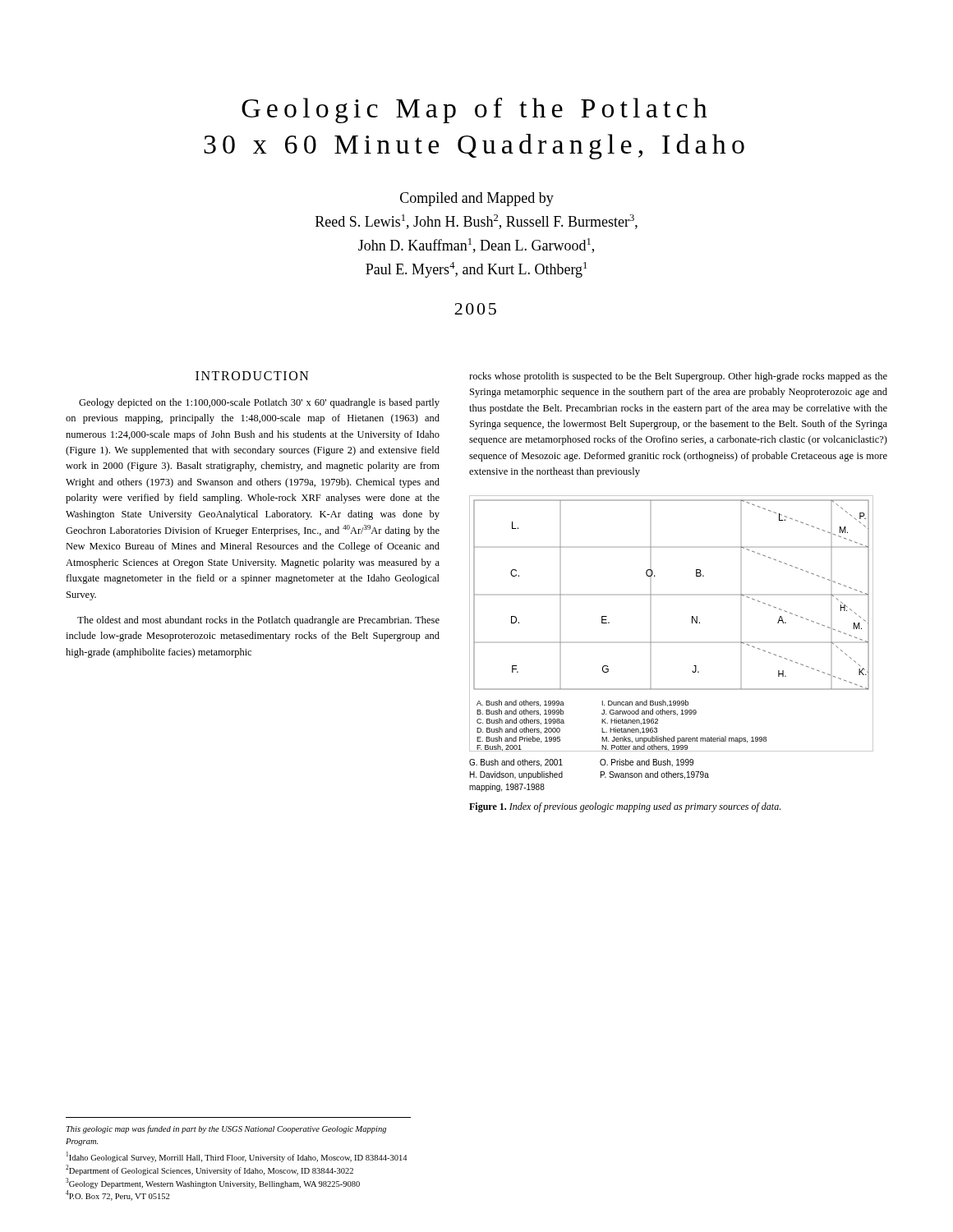Point to the text block starting "rocks whose protolith is"
Viewport: 953px width, 1232px height.
tap(678, 424)
